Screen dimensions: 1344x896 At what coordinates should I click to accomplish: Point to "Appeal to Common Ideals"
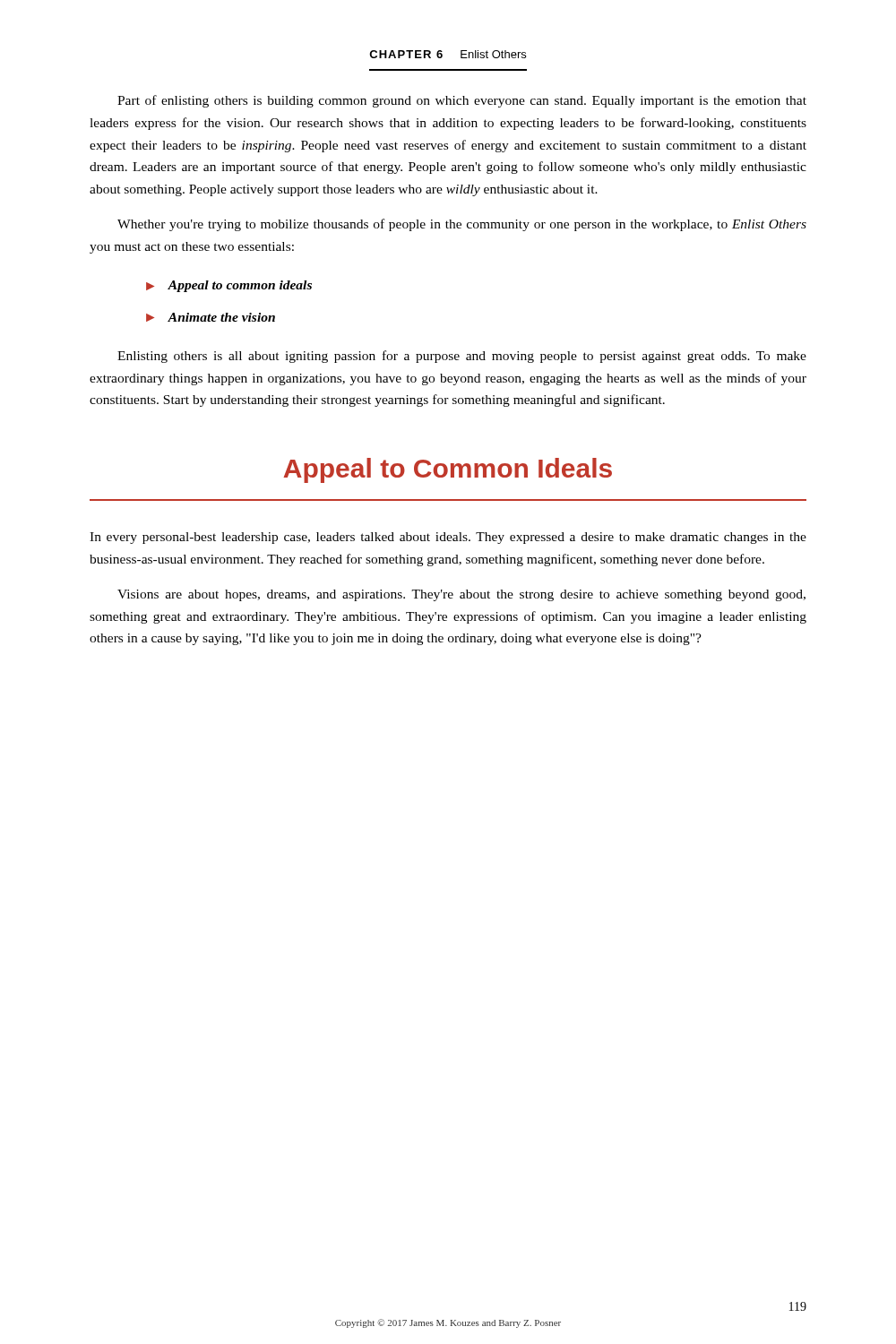click(x=448, y=468)
